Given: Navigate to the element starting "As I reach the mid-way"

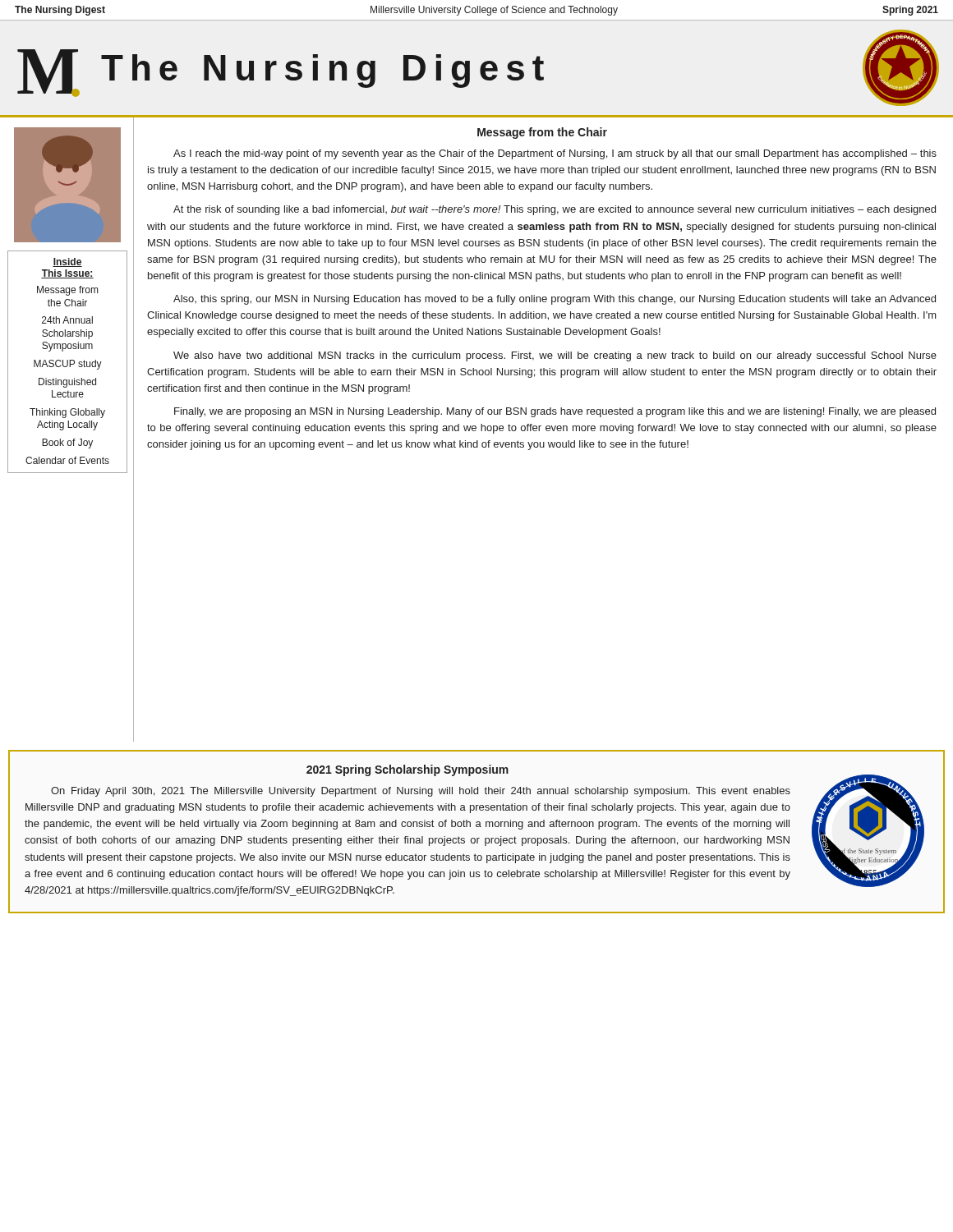Looking at the screenshot, I should 542,170.
